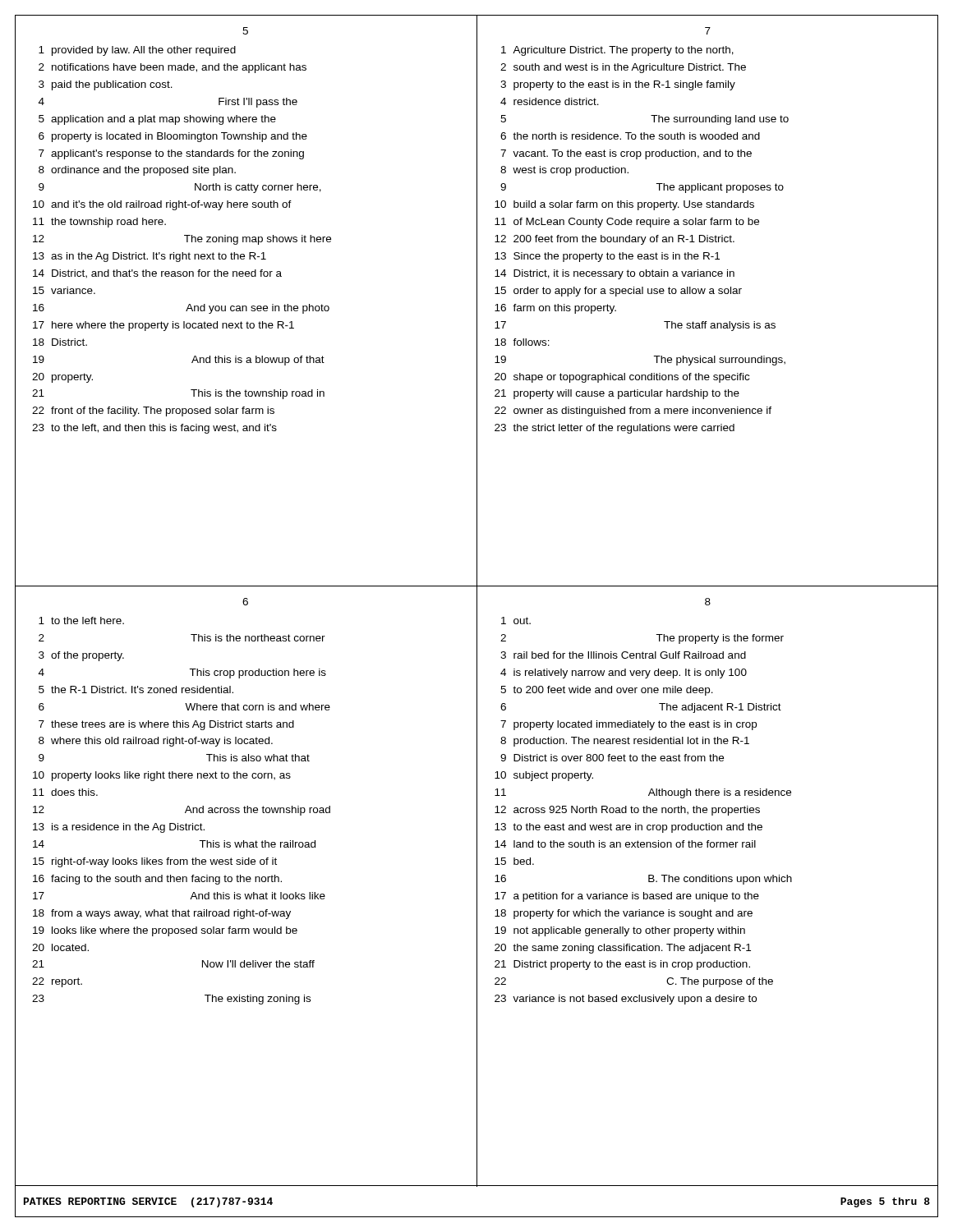Point to the block beginning "5 1provided by law."
953x1232 pixels.
245,231
